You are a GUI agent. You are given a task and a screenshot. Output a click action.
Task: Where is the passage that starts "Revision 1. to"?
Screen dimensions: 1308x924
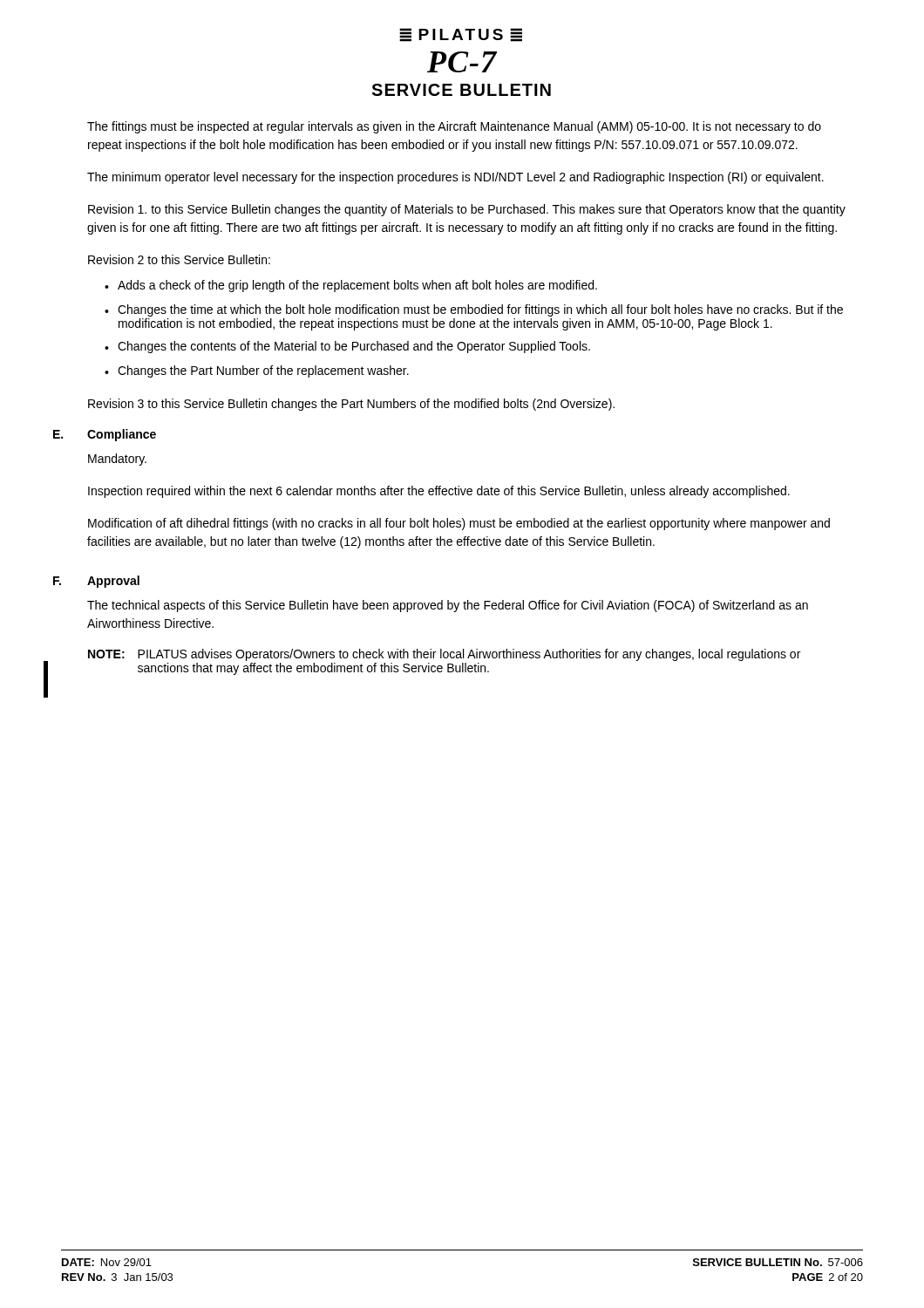point(466,218)
